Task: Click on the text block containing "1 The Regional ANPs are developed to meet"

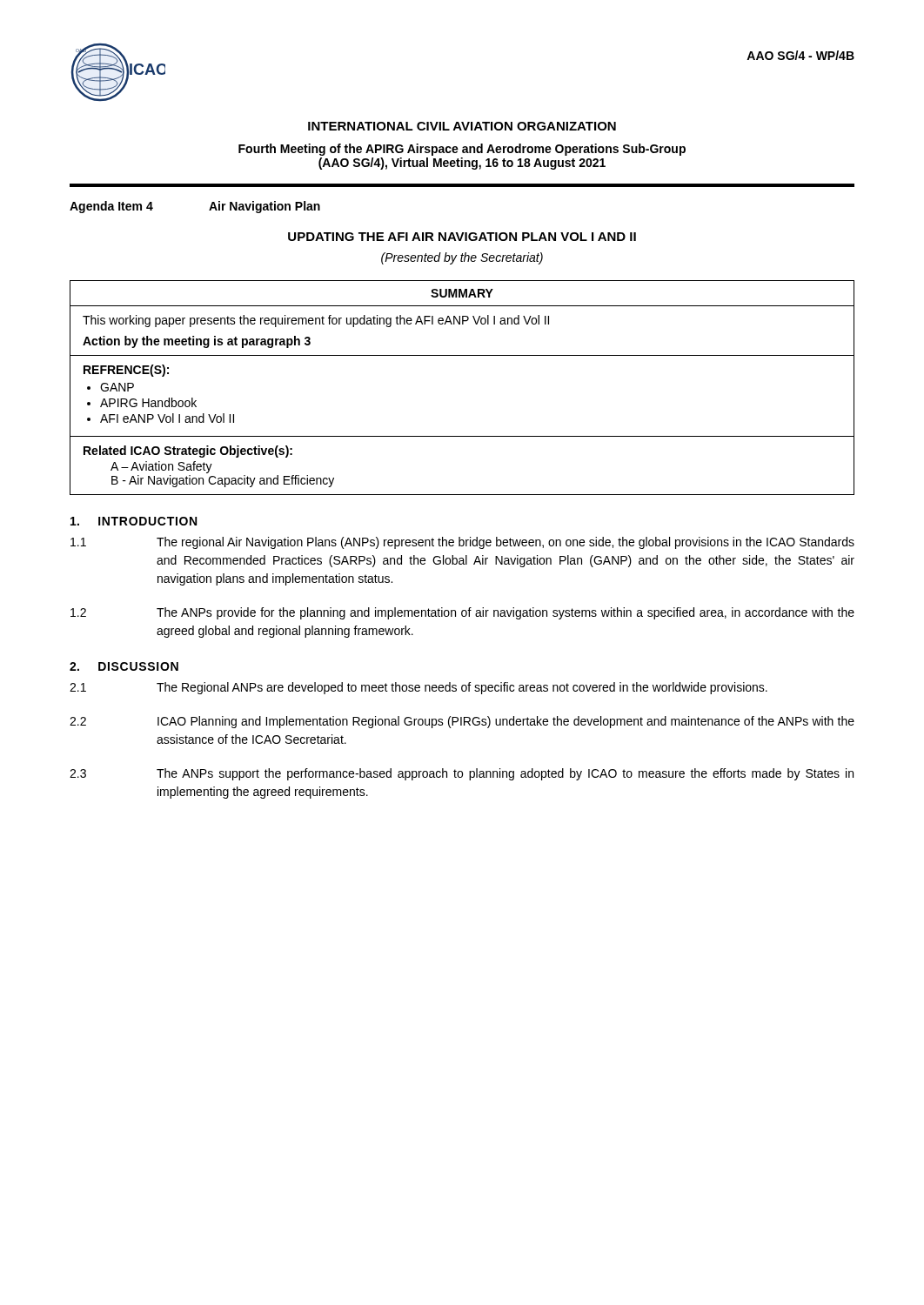Action: 462,688
